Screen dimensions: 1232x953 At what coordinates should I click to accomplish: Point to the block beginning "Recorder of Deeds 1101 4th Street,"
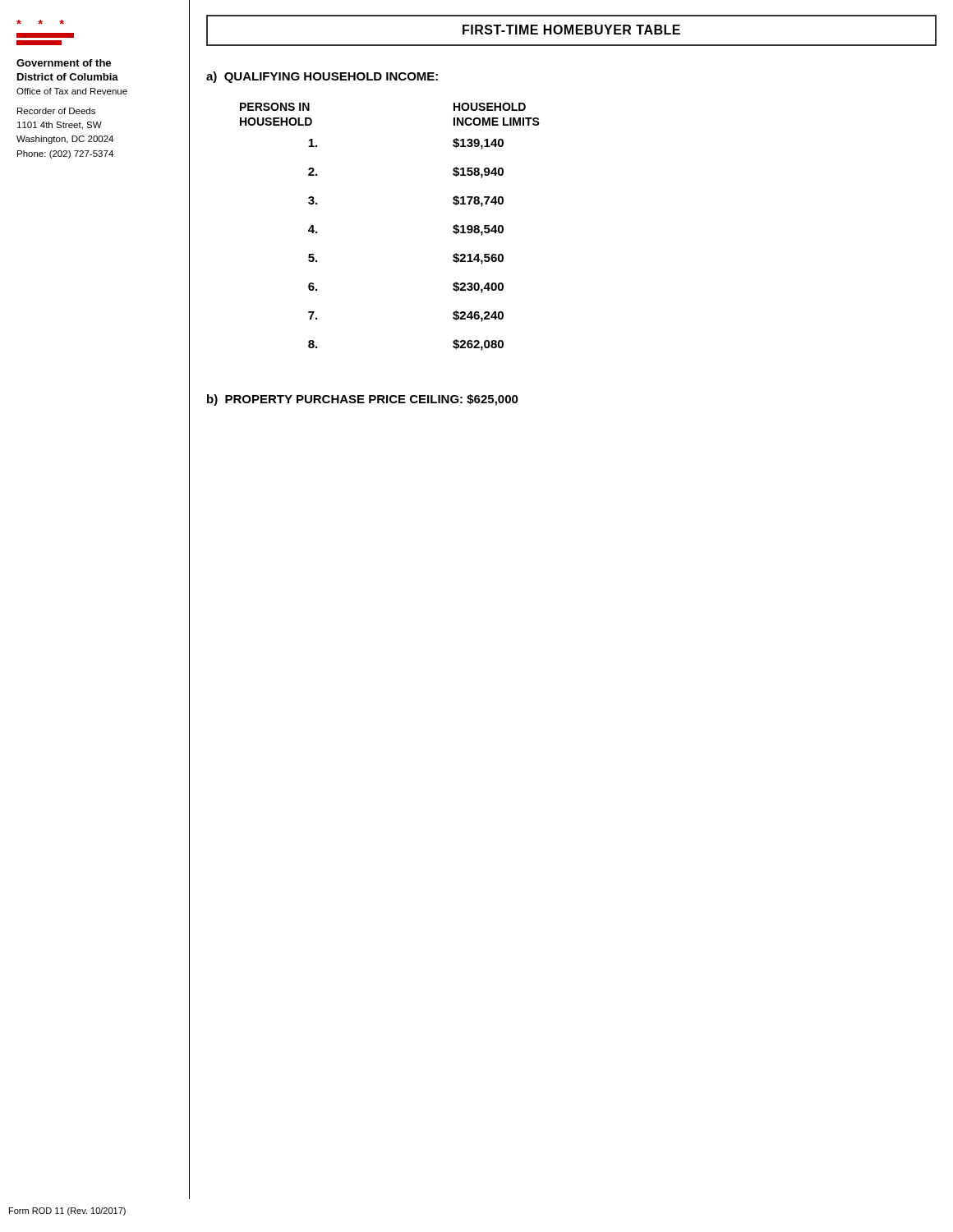point(65,132)
